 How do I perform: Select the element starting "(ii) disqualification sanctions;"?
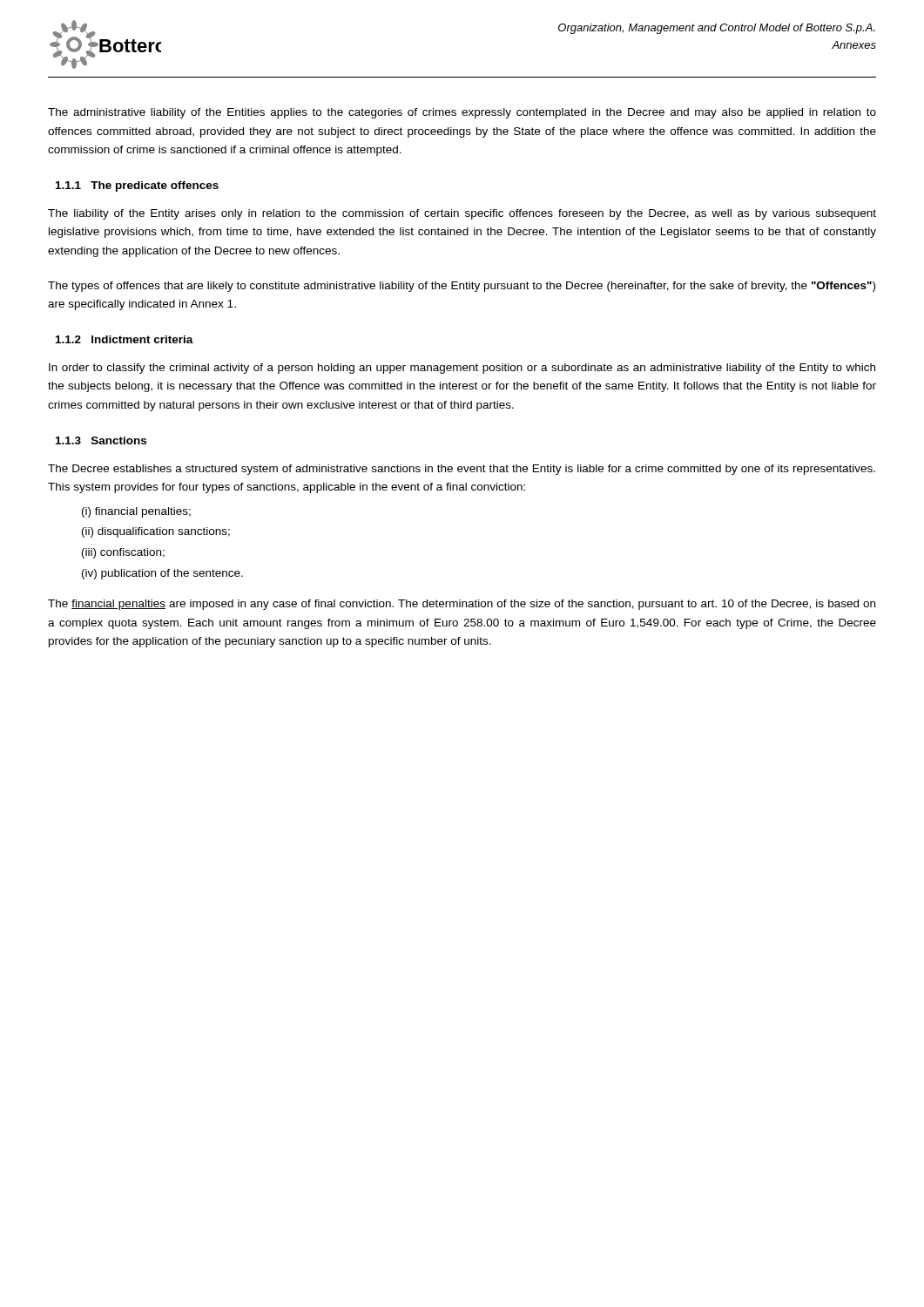pos(156,531)
